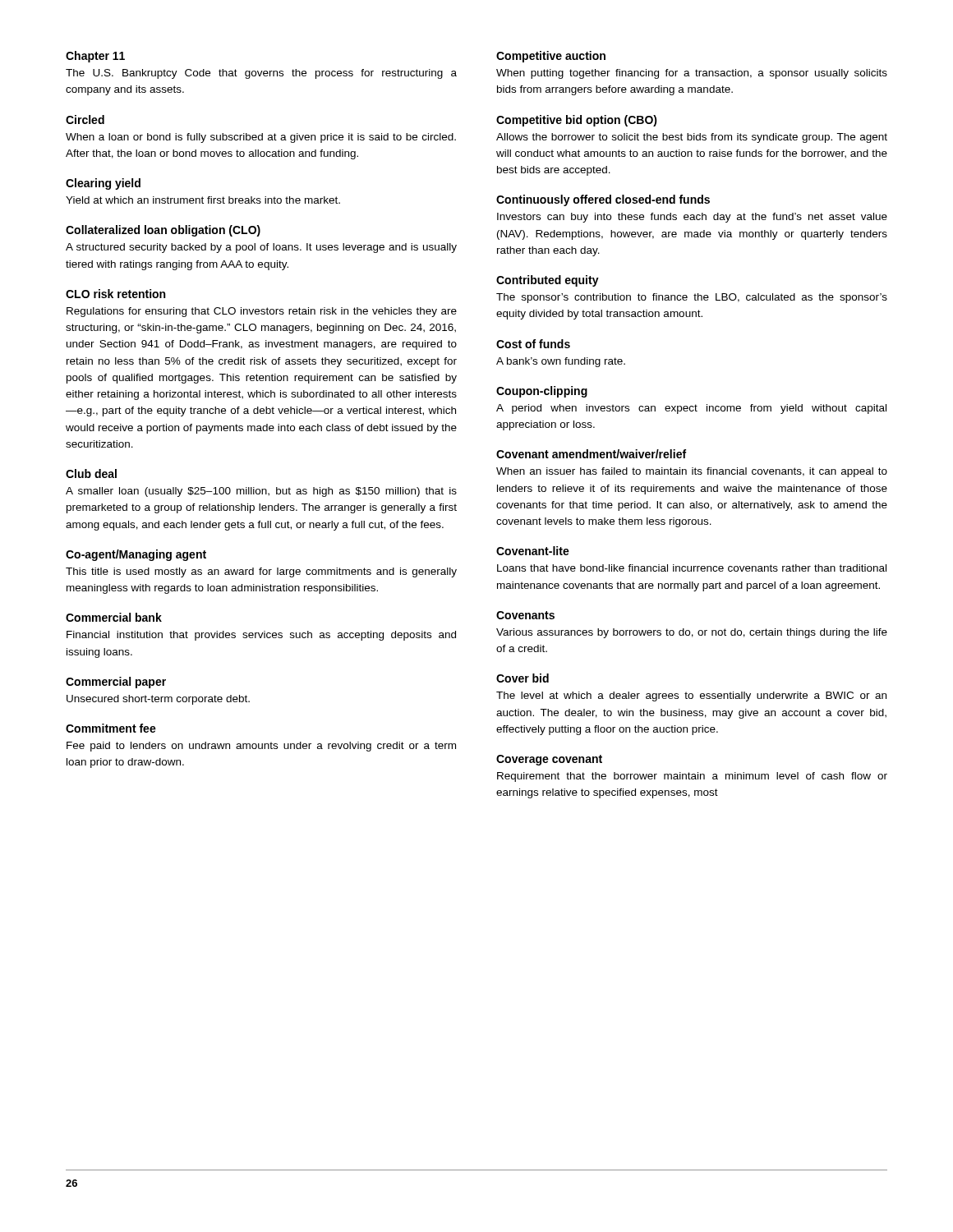Select the text block starting "Loans that have bond-like financial incurrence covenants rather"
953x1232 pixels.
click(692, 577)
